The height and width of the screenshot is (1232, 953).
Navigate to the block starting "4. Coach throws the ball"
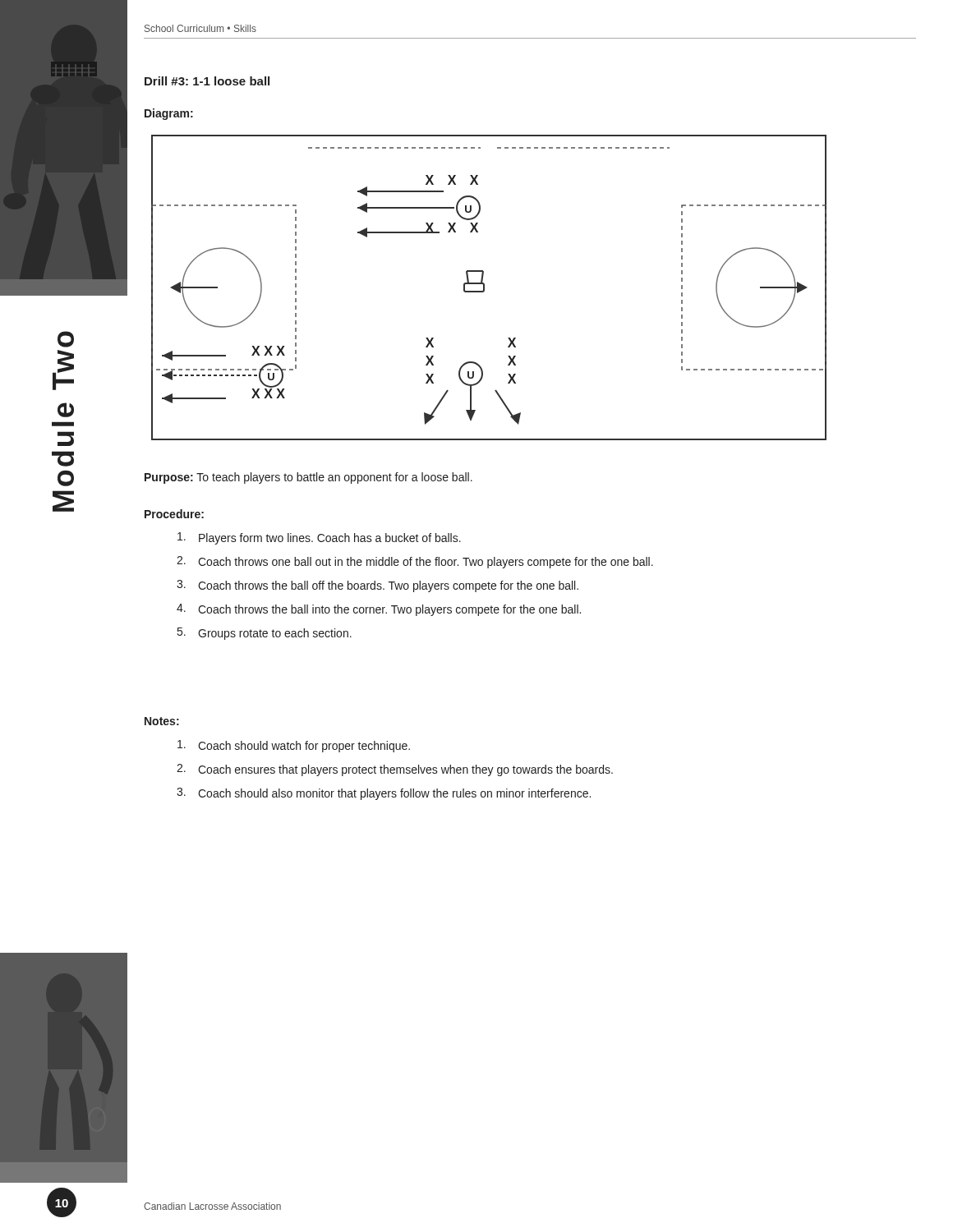point(379,610)
